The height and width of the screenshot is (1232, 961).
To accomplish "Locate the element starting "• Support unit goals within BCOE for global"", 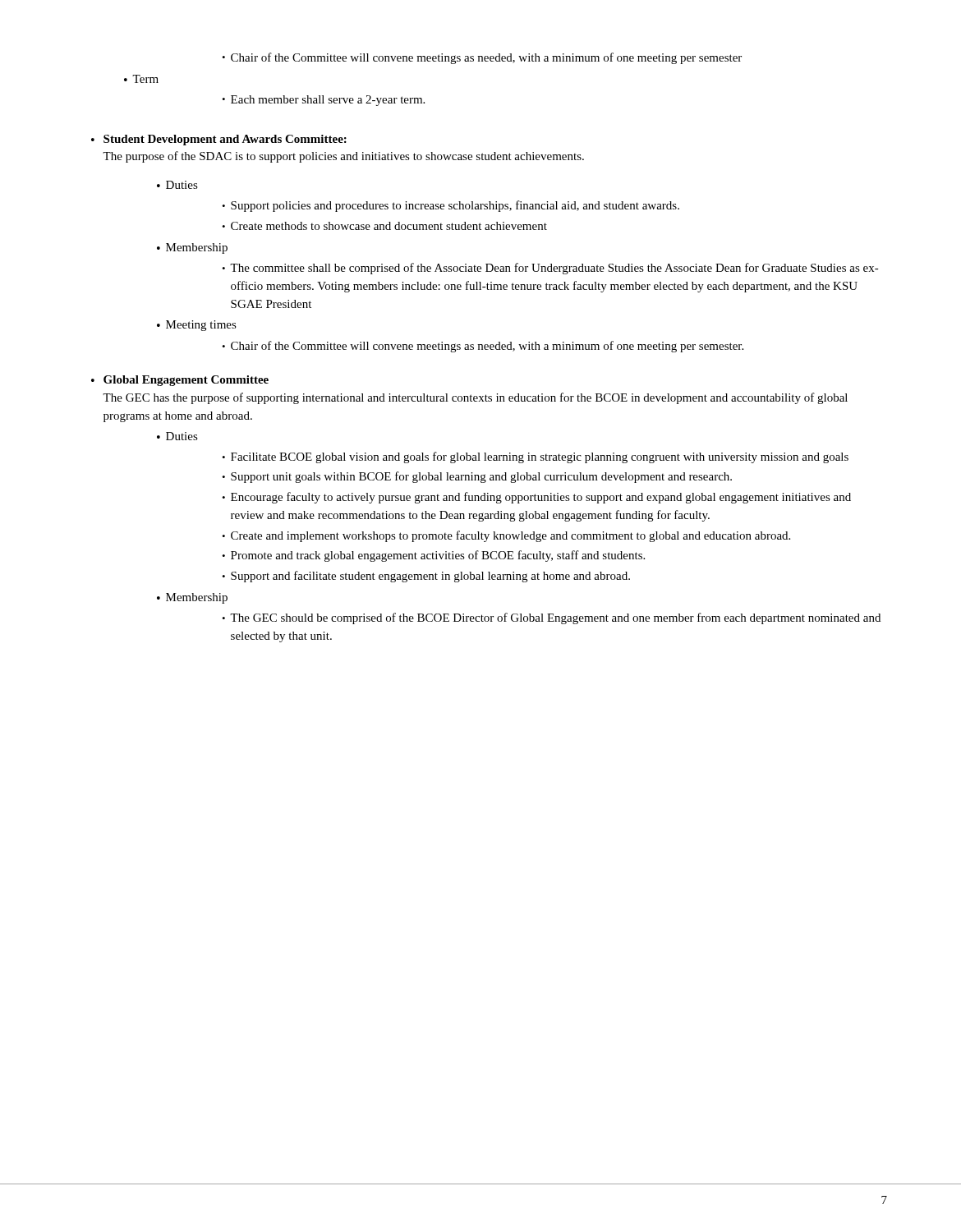I will [554, 477].
